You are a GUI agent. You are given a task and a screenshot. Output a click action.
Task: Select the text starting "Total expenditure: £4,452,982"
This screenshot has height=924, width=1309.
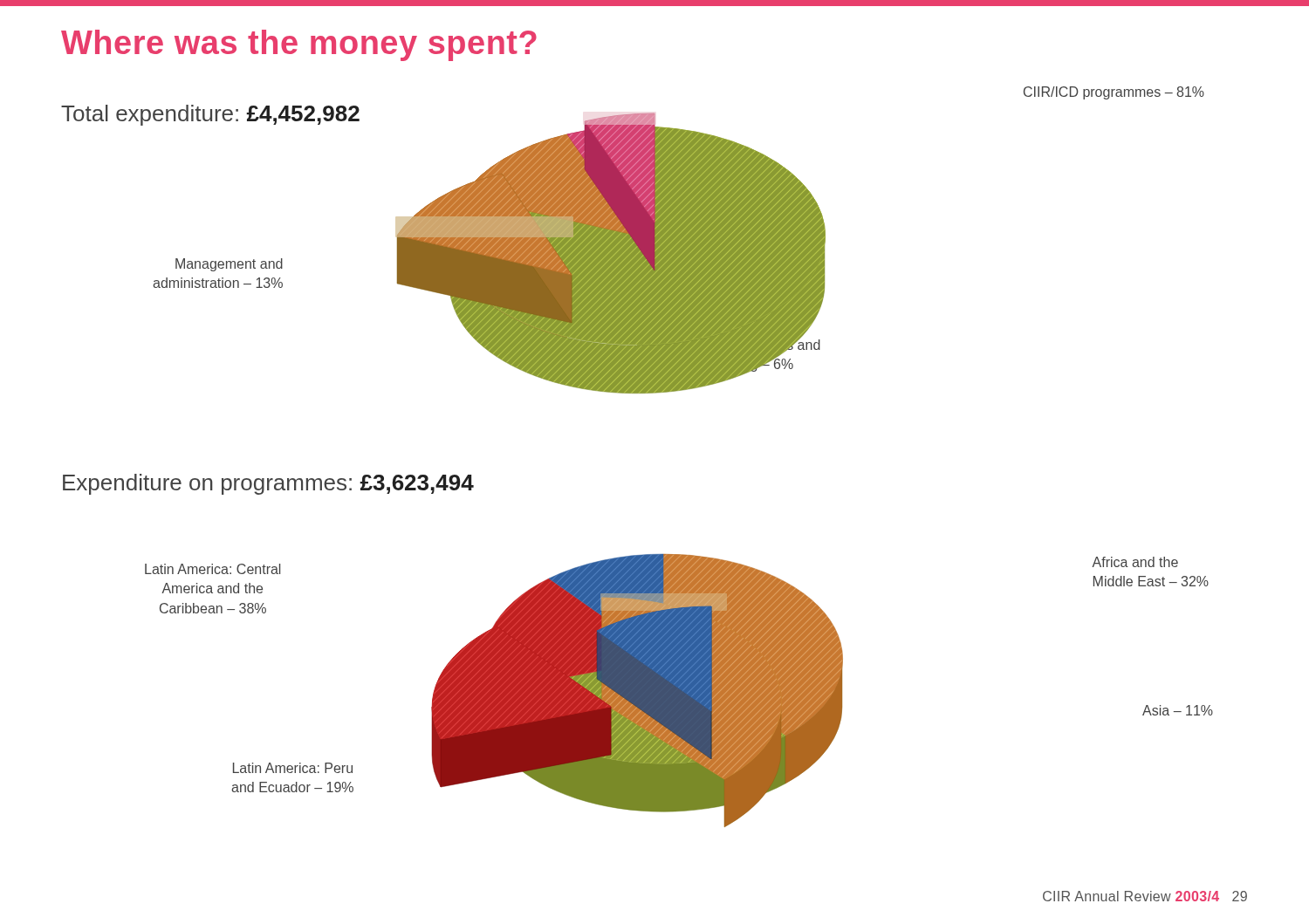[x=211, y=113]
